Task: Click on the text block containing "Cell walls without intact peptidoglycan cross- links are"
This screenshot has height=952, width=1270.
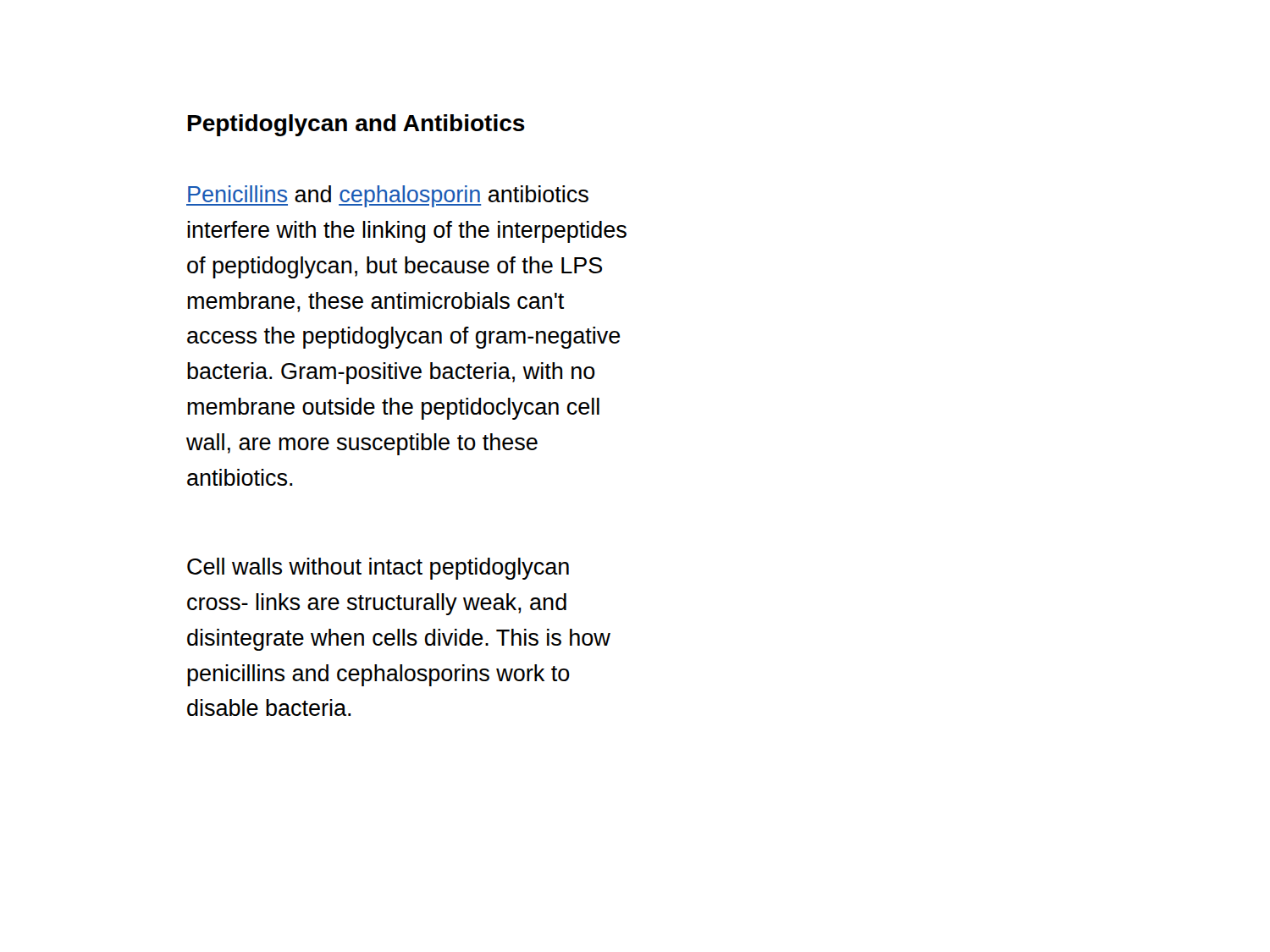Action: click(x=398, y=638)
